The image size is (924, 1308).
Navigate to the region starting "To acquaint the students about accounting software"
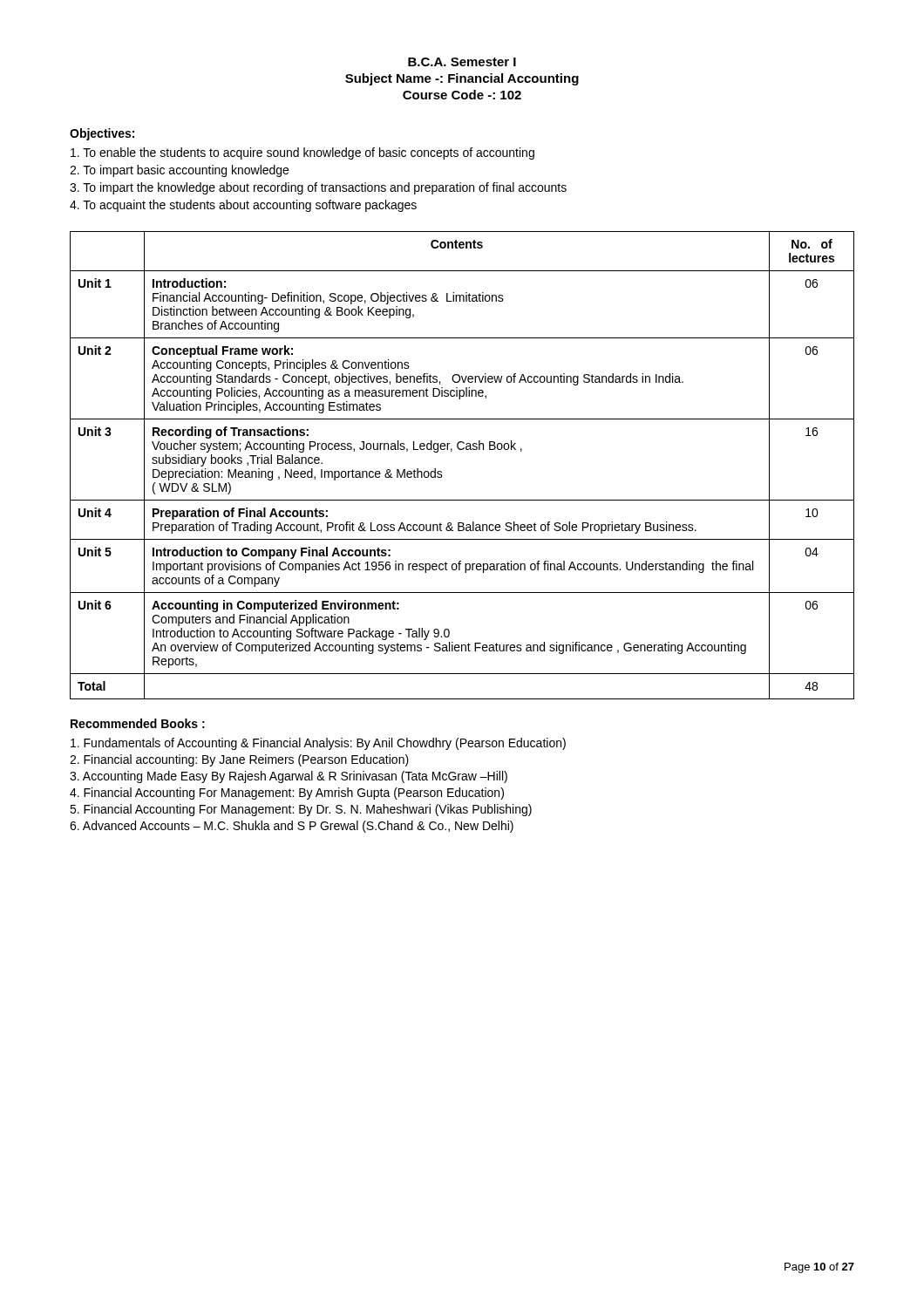point(250,205)
